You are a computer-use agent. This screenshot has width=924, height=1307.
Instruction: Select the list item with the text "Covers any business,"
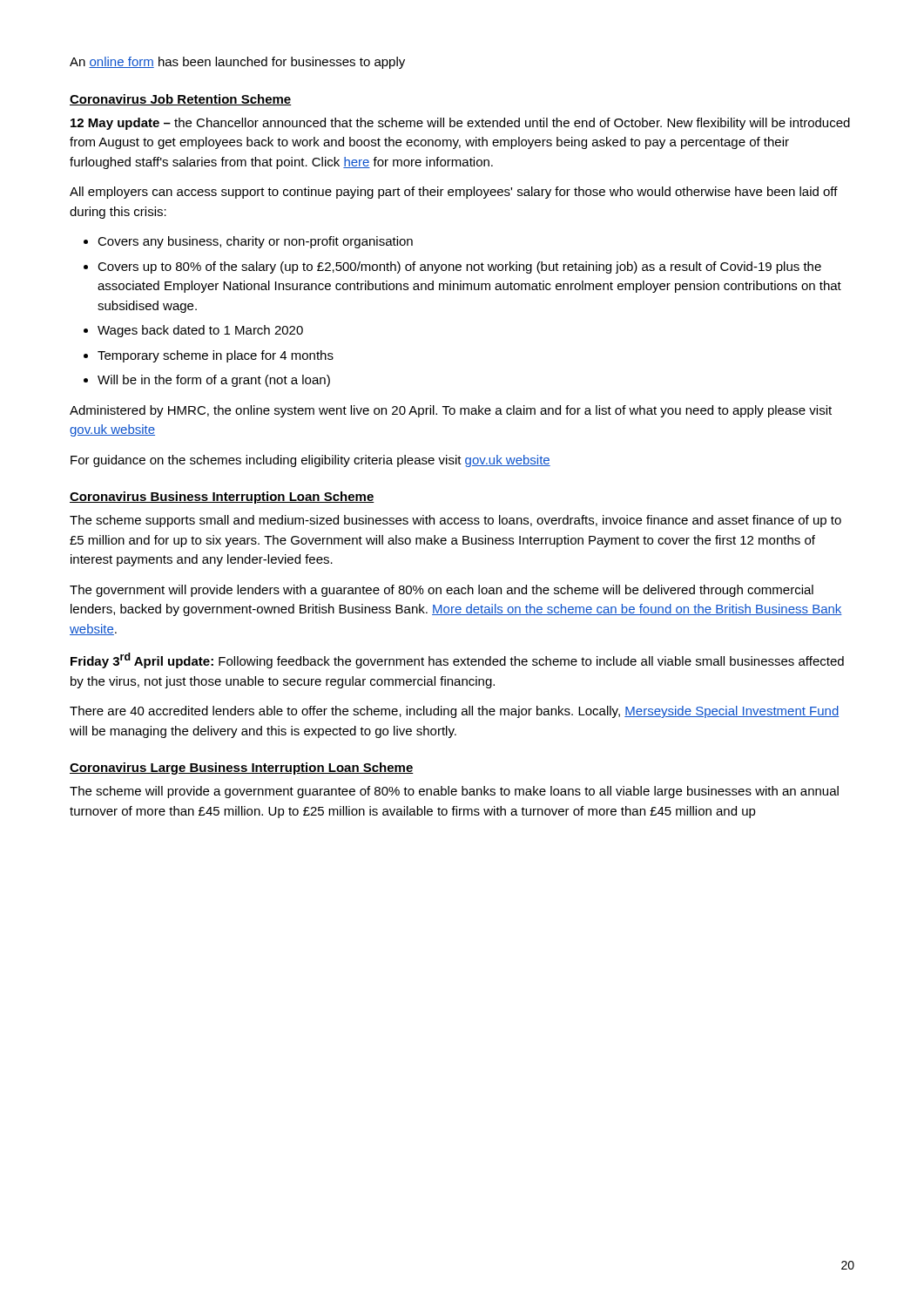[255, 241]
